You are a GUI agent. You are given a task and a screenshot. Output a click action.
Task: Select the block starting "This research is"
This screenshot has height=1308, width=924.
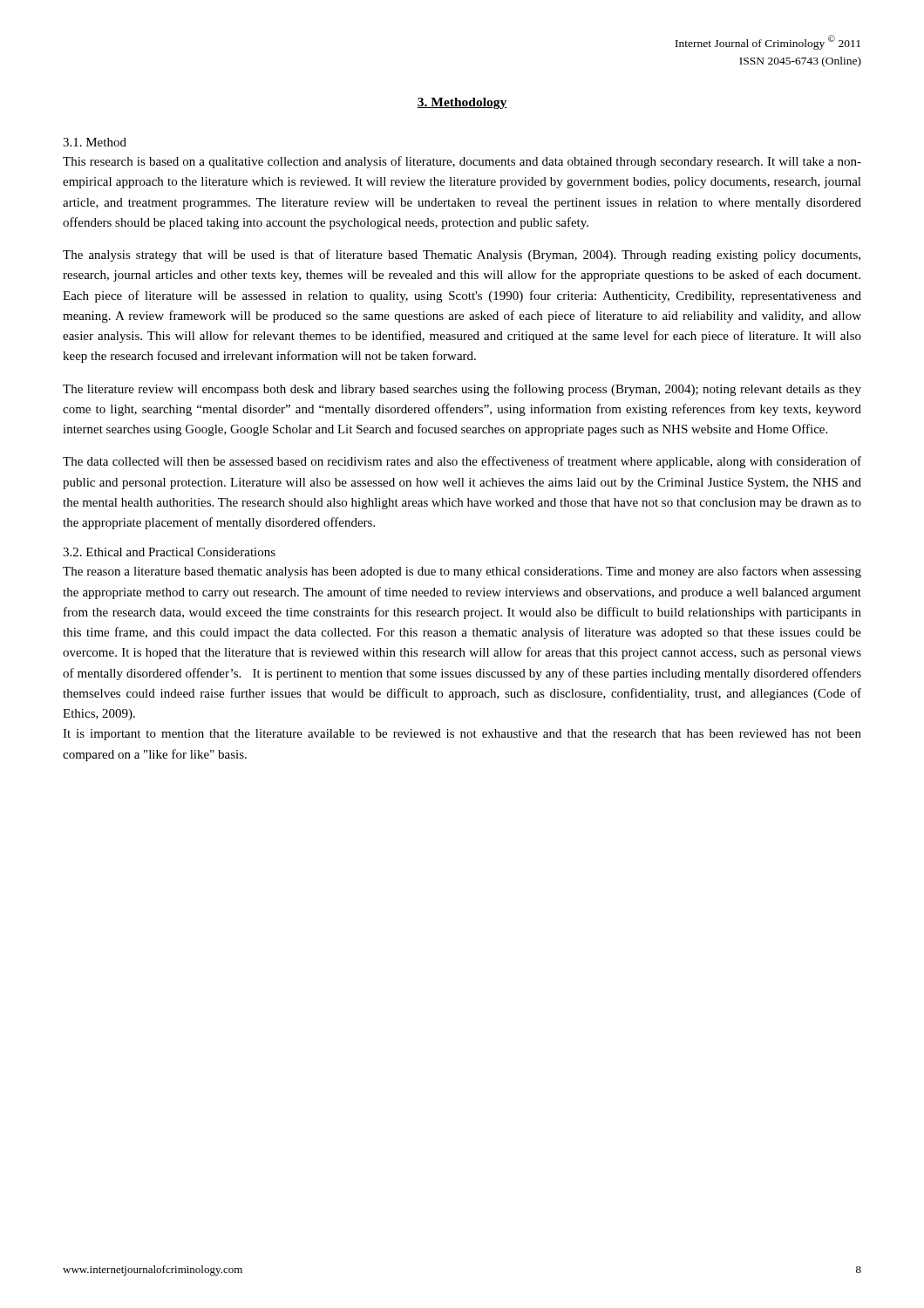point(462,192)
